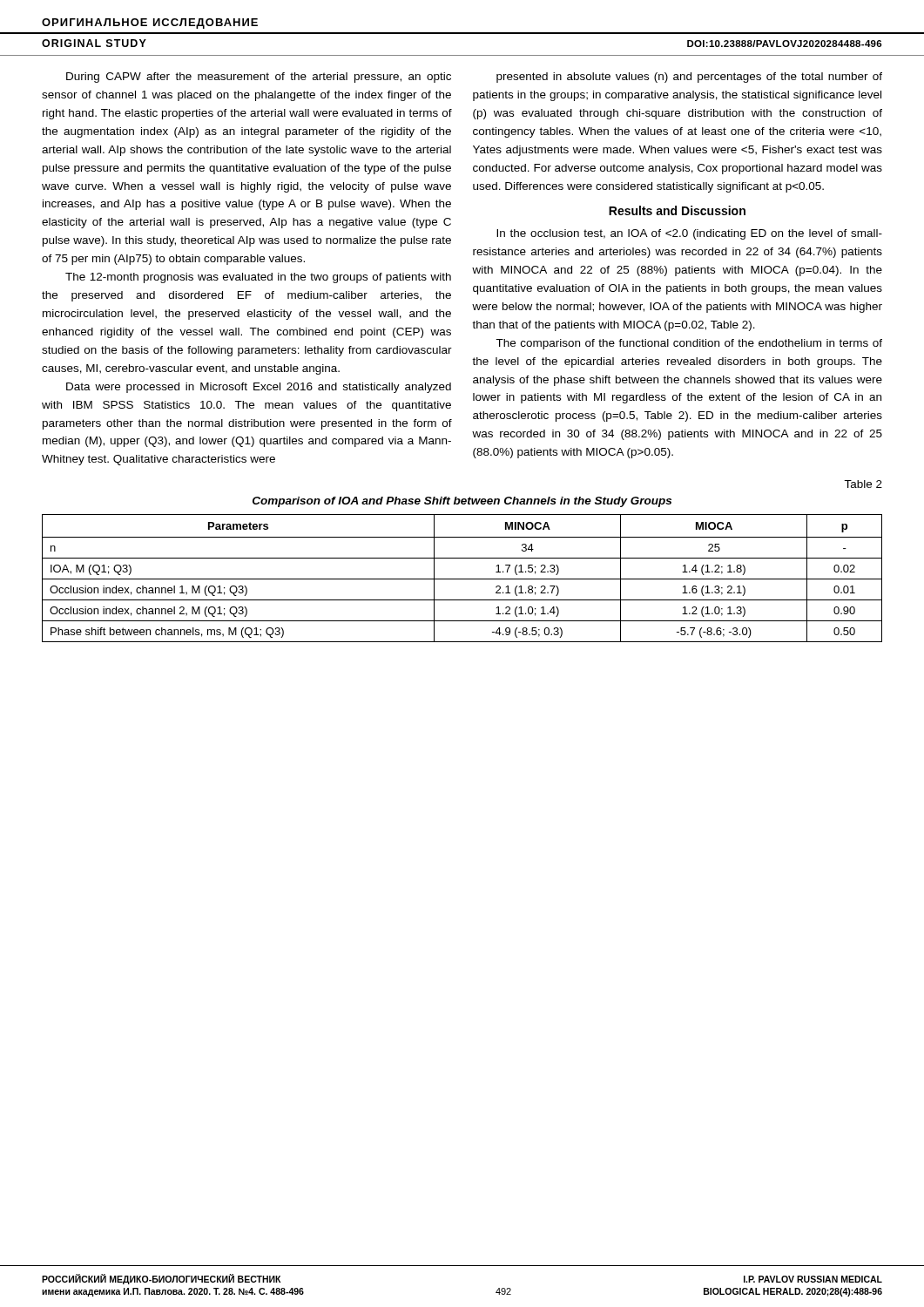Select the element starting "The 12-month prognosis was evaluated in the"
This screenshot has width=924, height=1307.
click(x=247, y=323)
